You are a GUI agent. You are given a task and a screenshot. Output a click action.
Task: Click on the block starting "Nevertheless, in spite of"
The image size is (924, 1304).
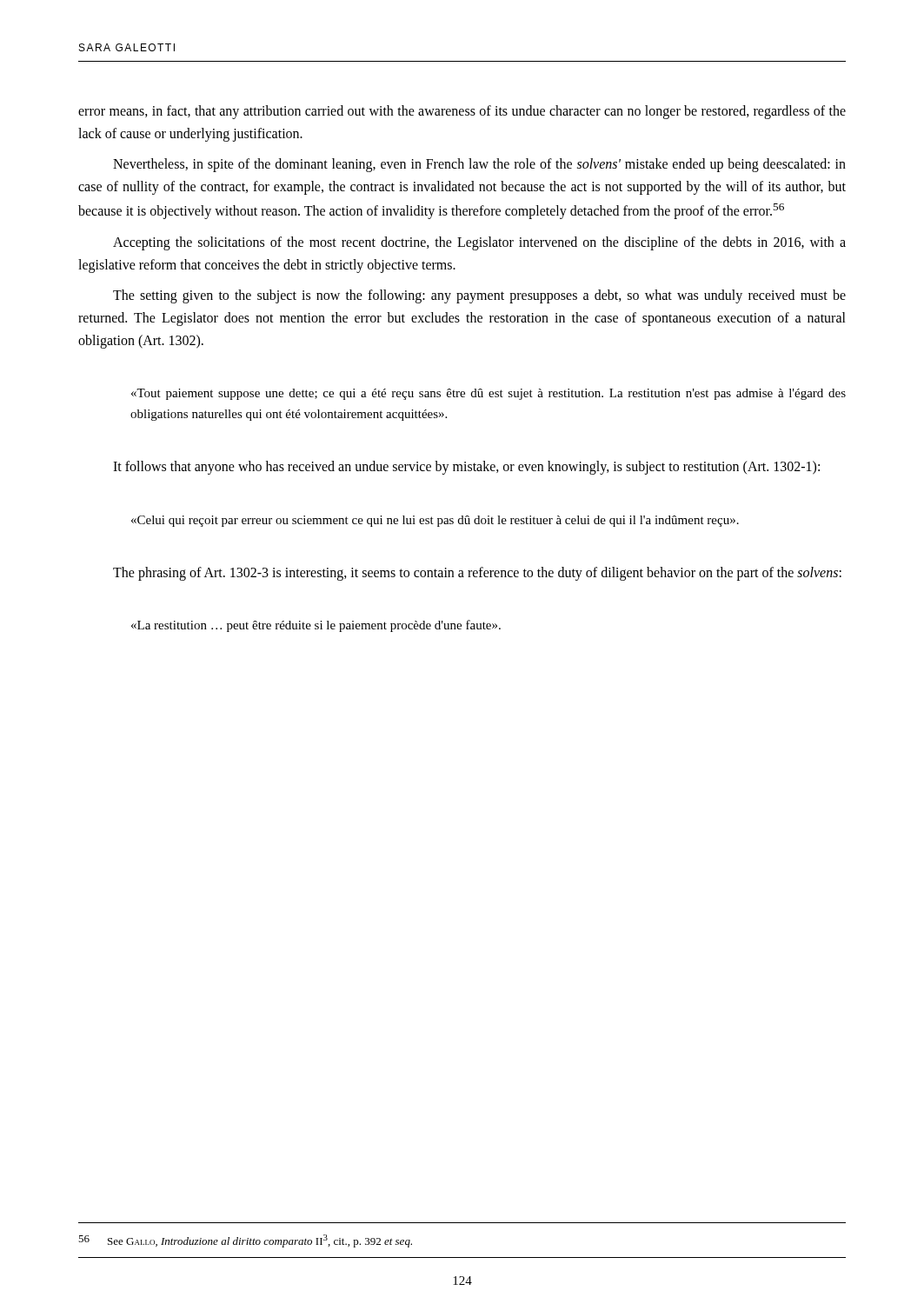(462, 188)
